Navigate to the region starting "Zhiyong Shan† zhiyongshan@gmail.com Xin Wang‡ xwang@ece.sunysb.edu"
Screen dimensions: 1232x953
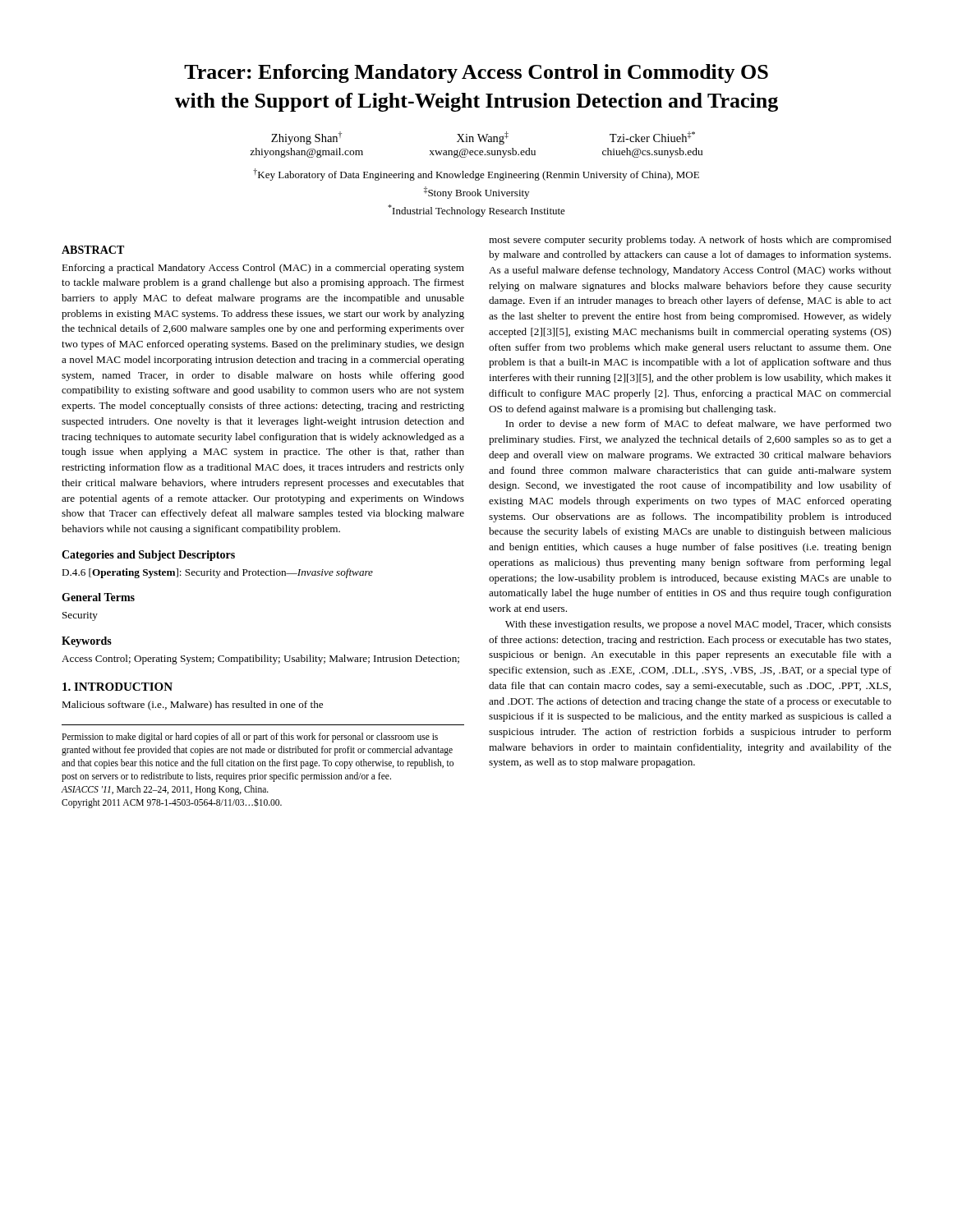(x=476, y=144)
